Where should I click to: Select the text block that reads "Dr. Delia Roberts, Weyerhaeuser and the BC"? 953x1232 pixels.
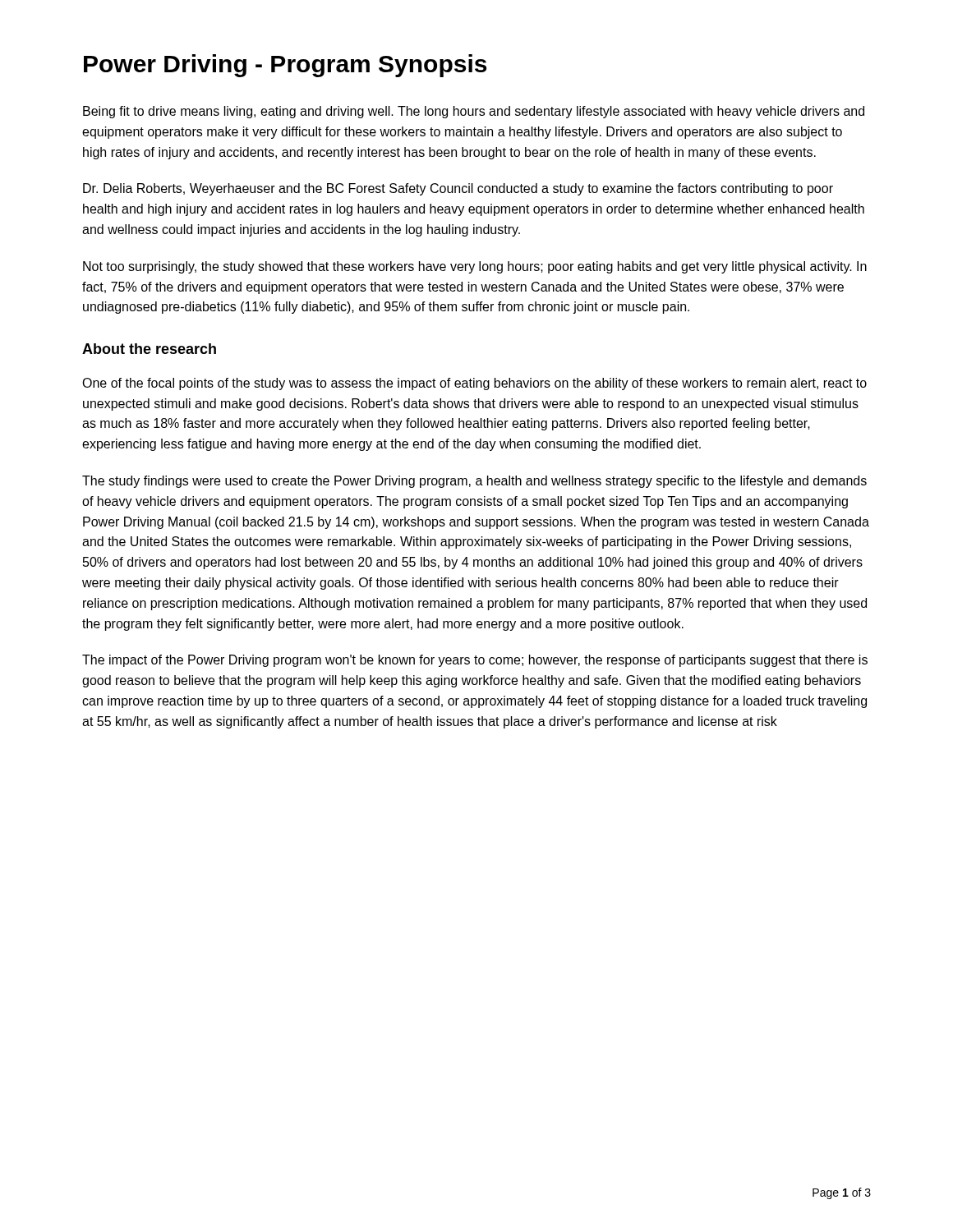pyautogui.click(x=473, y=209)
